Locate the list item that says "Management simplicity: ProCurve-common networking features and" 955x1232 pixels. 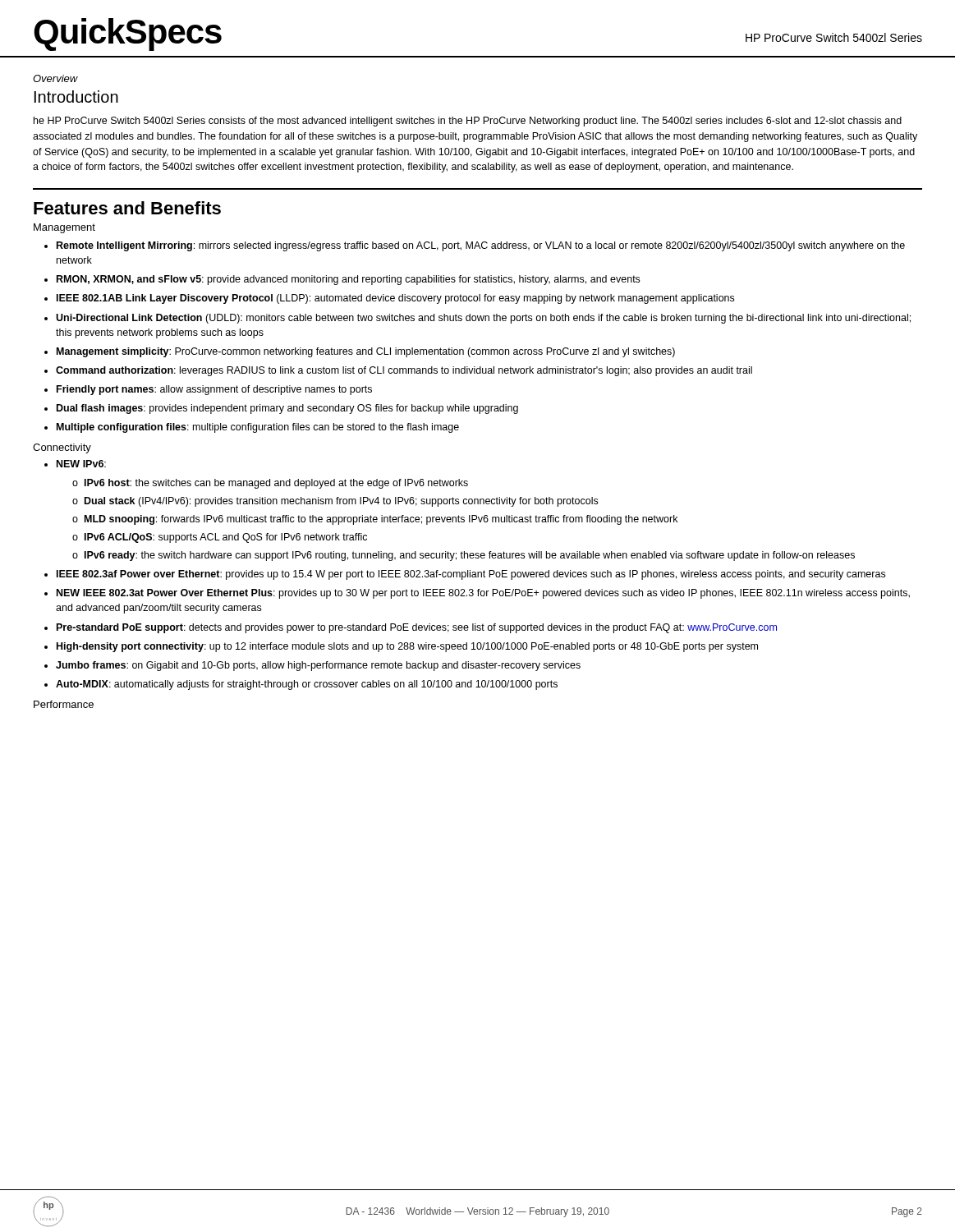coord(366,351)
